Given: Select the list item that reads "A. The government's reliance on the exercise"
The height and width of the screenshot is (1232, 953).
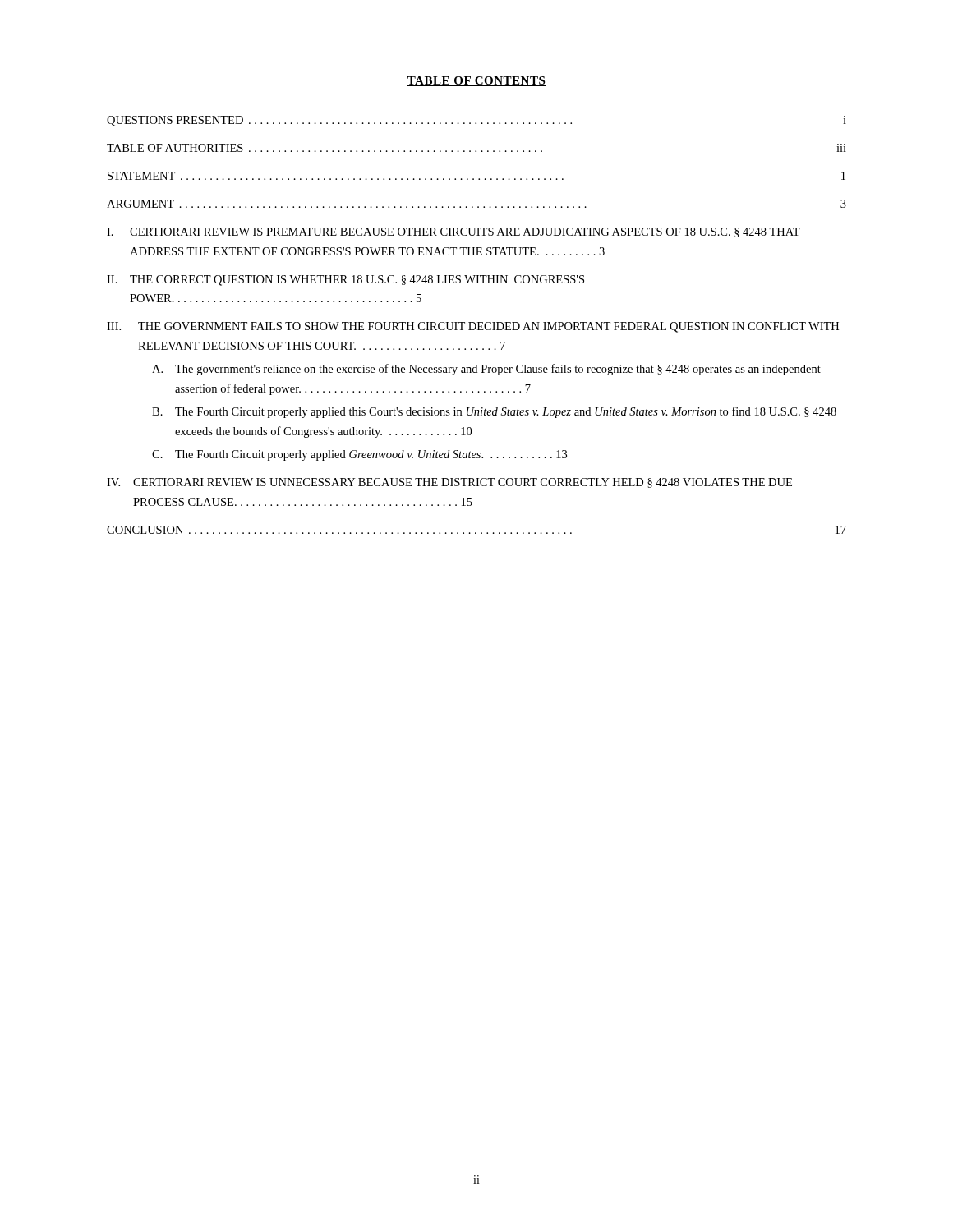Looking at the screenshot, I should (x=499, y=380).
